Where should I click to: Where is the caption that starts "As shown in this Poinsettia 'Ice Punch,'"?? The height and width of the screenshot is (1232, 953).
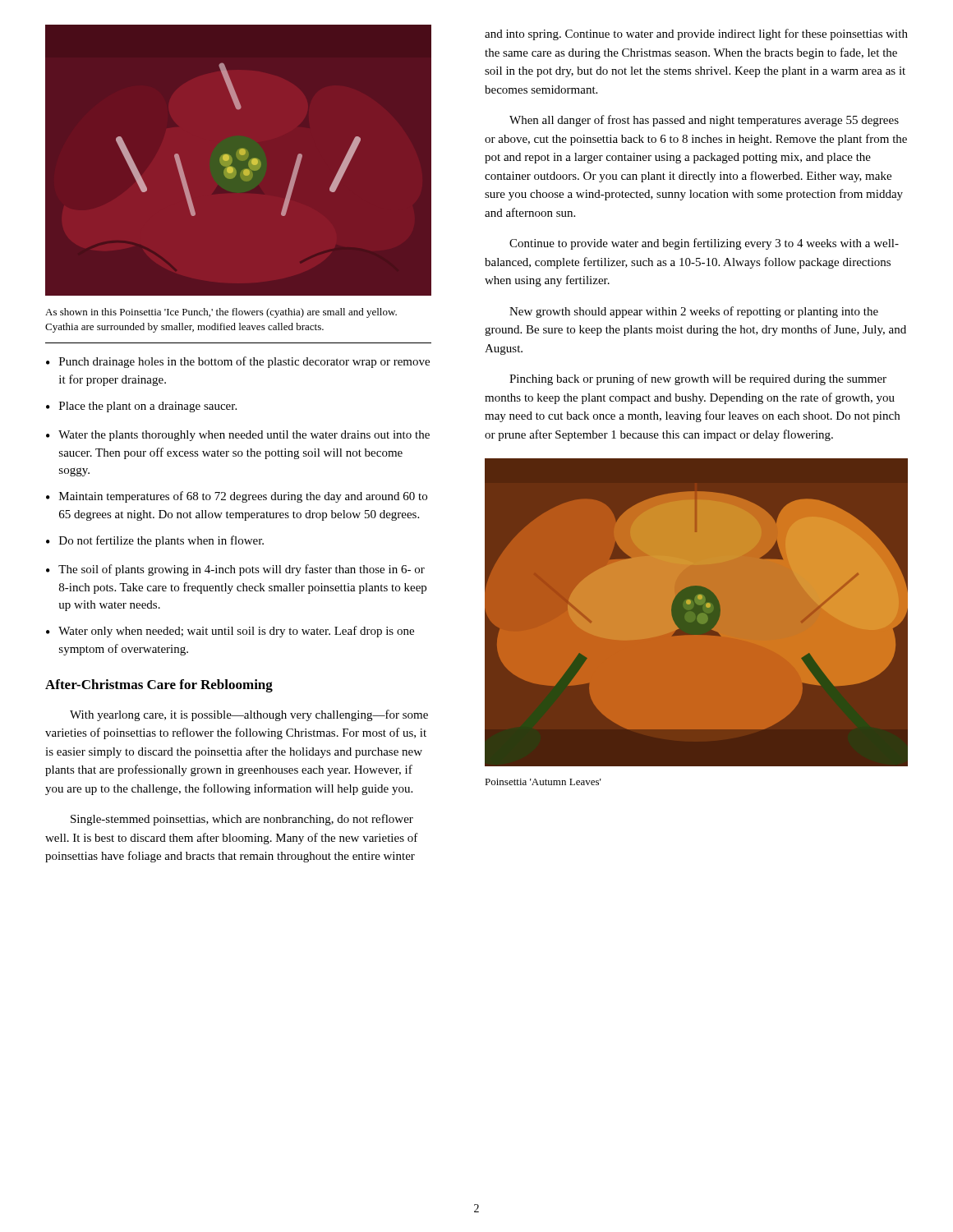click(221, 319)
